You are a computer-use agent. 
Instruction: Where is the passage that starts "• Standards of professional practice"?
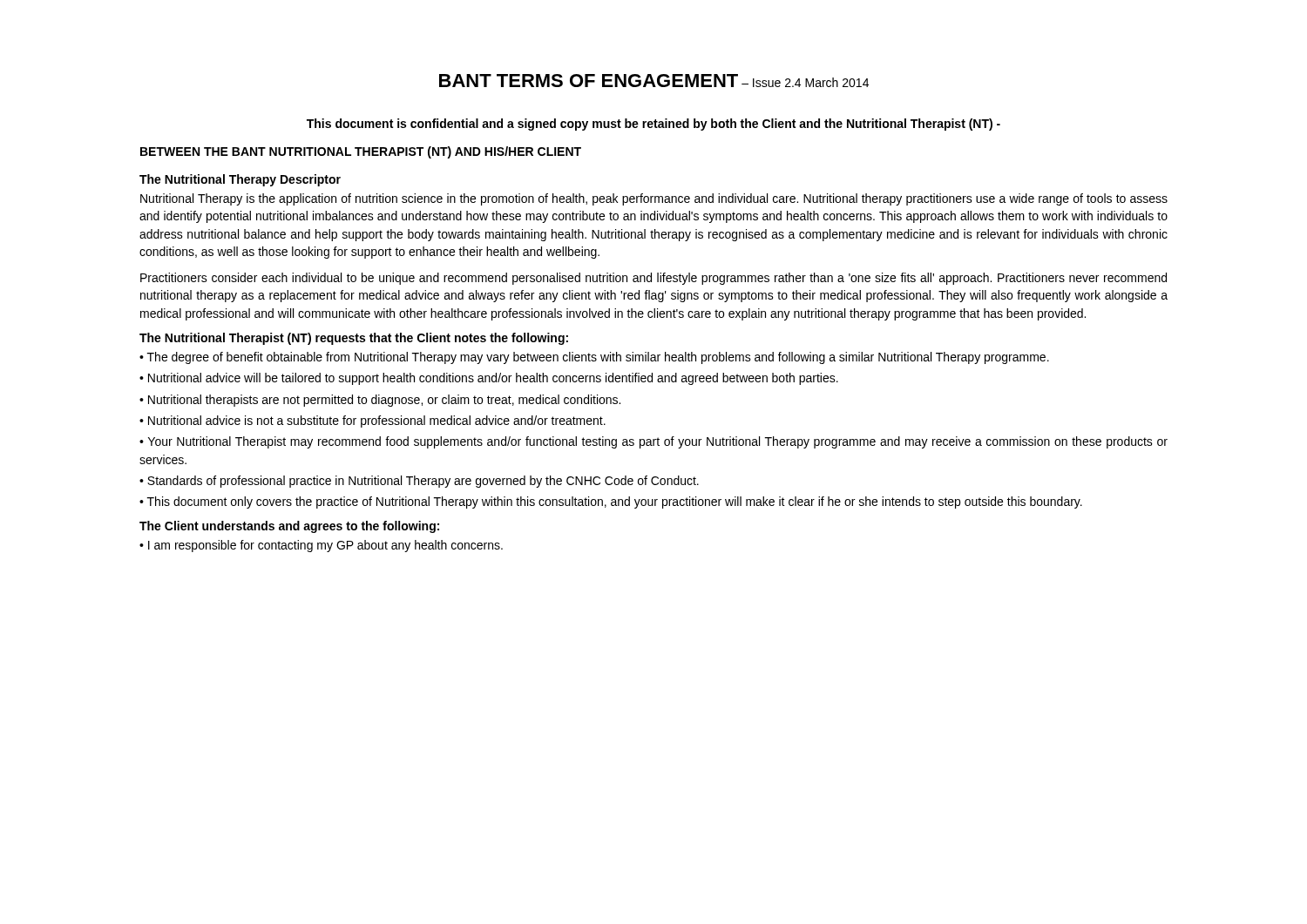pyautogui.click(x=419, y=481)
